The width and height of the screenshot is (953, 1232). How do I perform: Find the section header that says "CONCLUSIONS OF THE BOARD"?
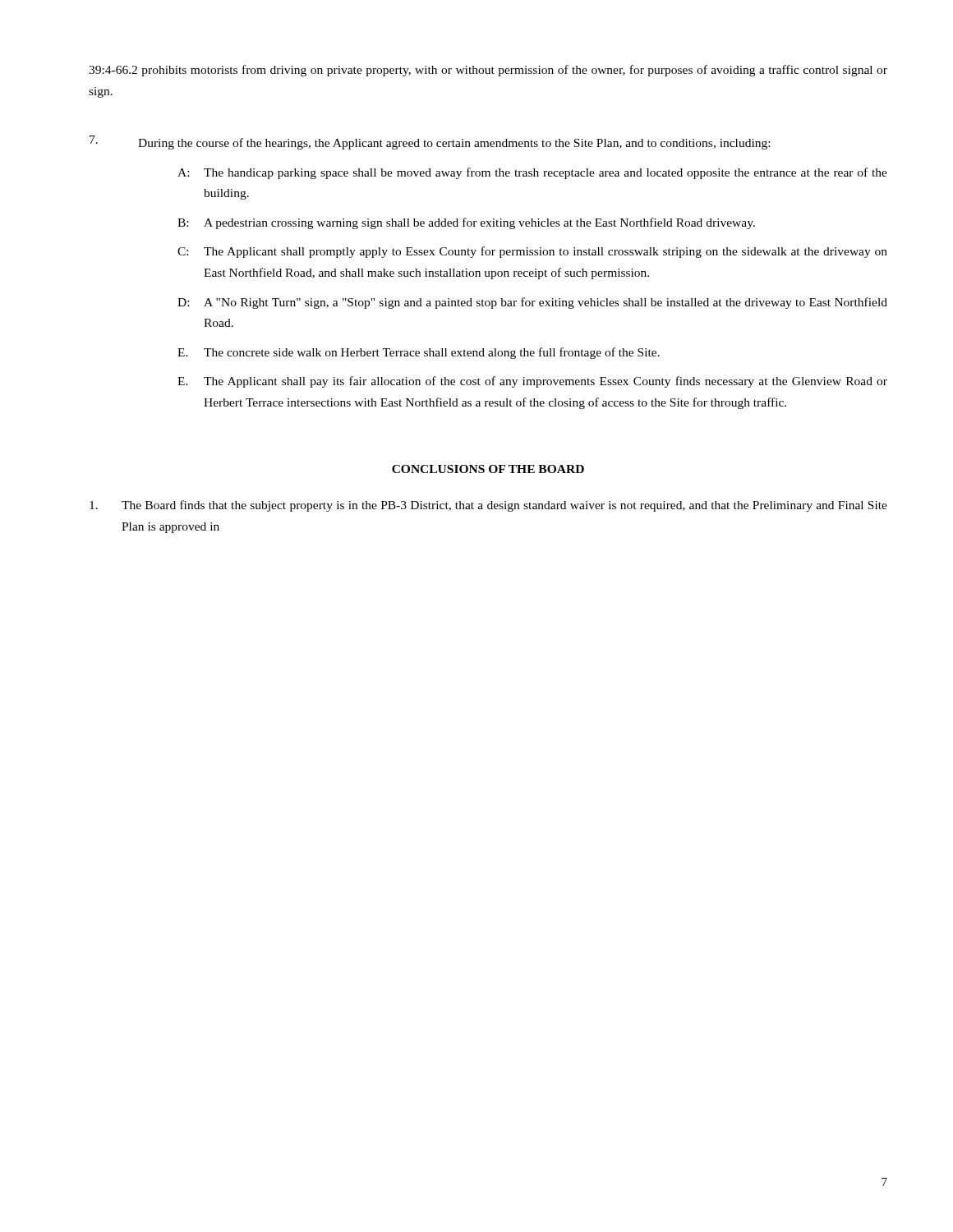pos(488,469)
